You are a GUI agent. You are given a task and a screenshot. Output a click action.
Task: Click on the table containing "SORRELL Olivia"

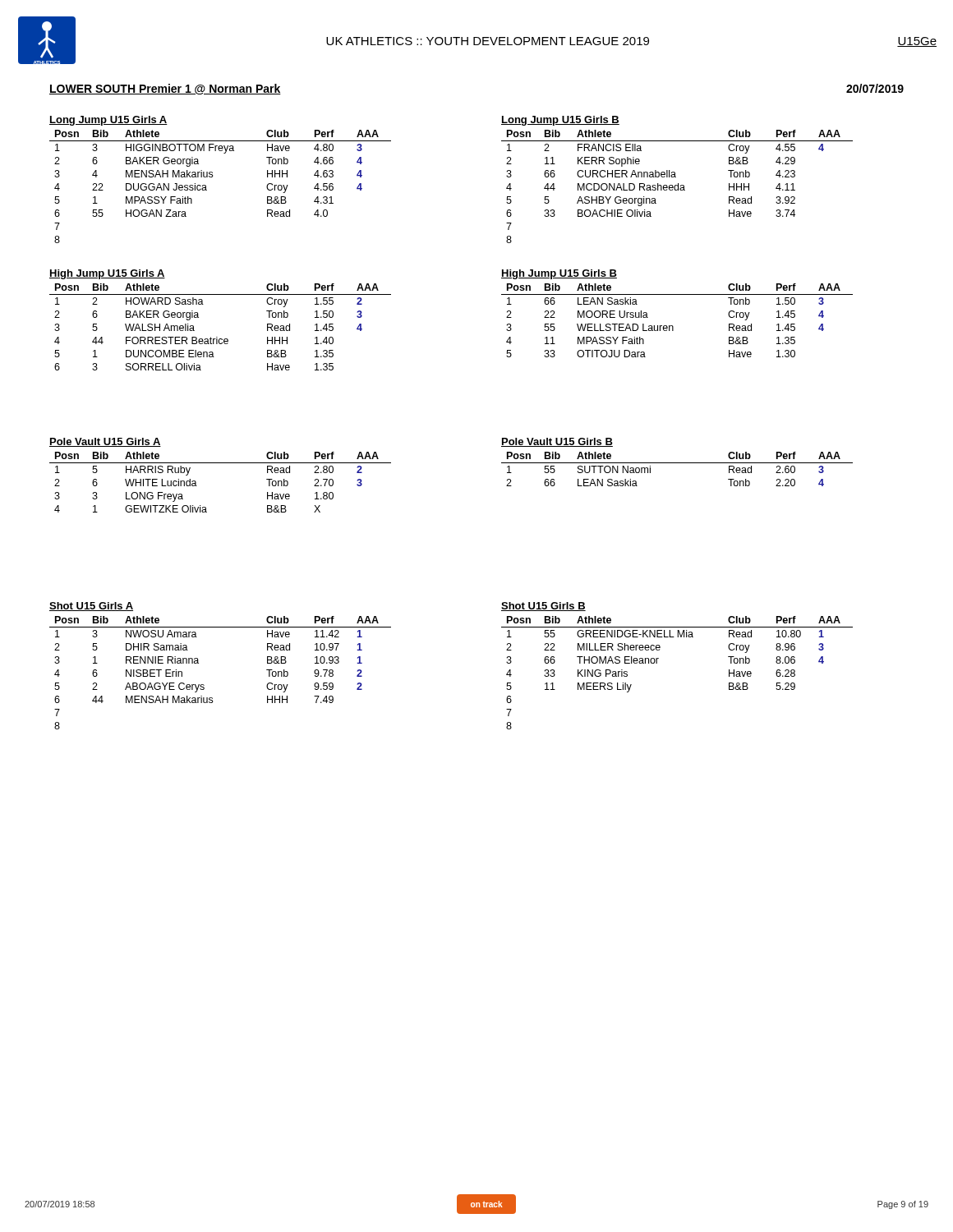pos(220,327)
